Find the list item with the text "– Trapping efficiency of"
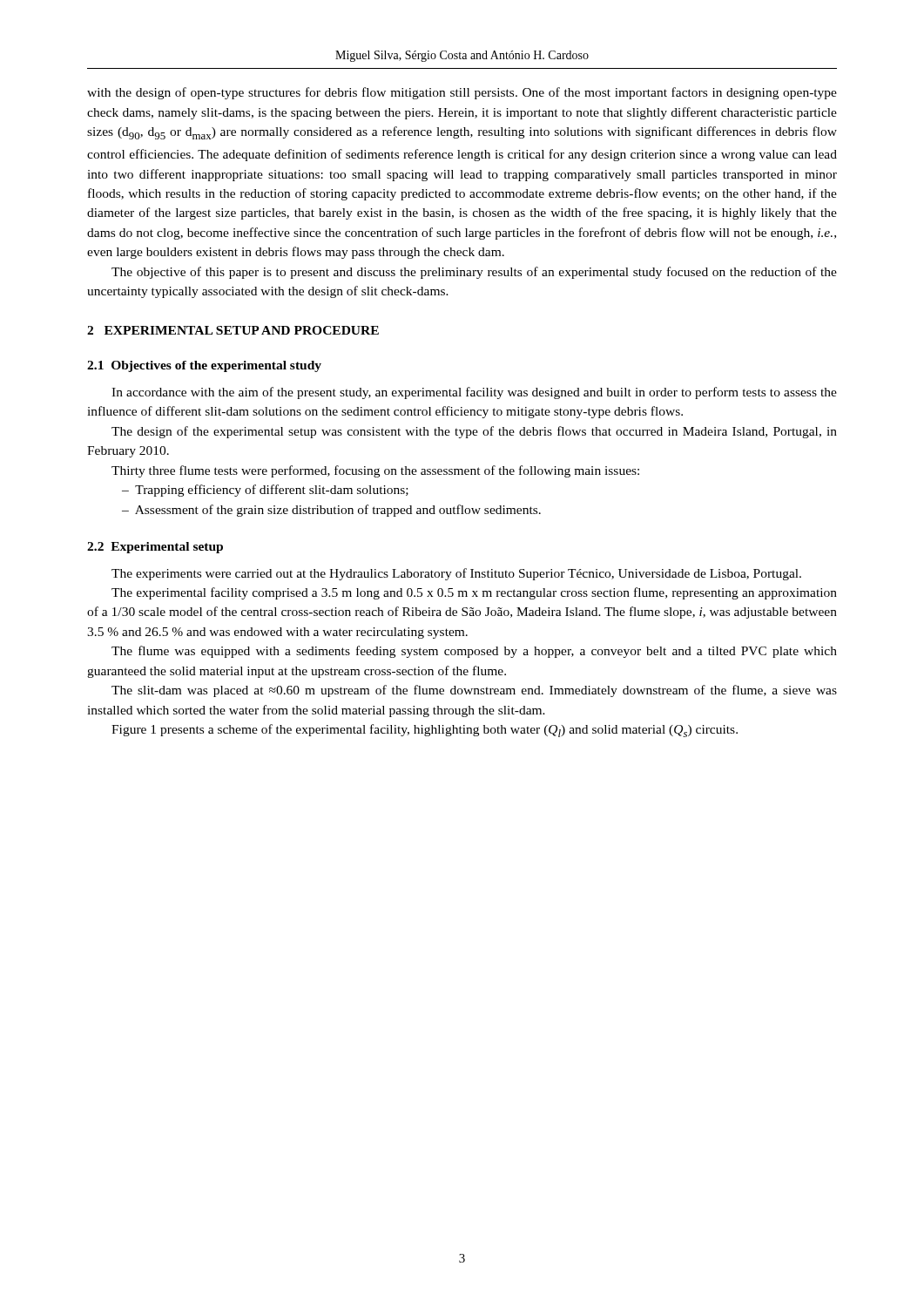924x1307 pixels. [265, 489]
